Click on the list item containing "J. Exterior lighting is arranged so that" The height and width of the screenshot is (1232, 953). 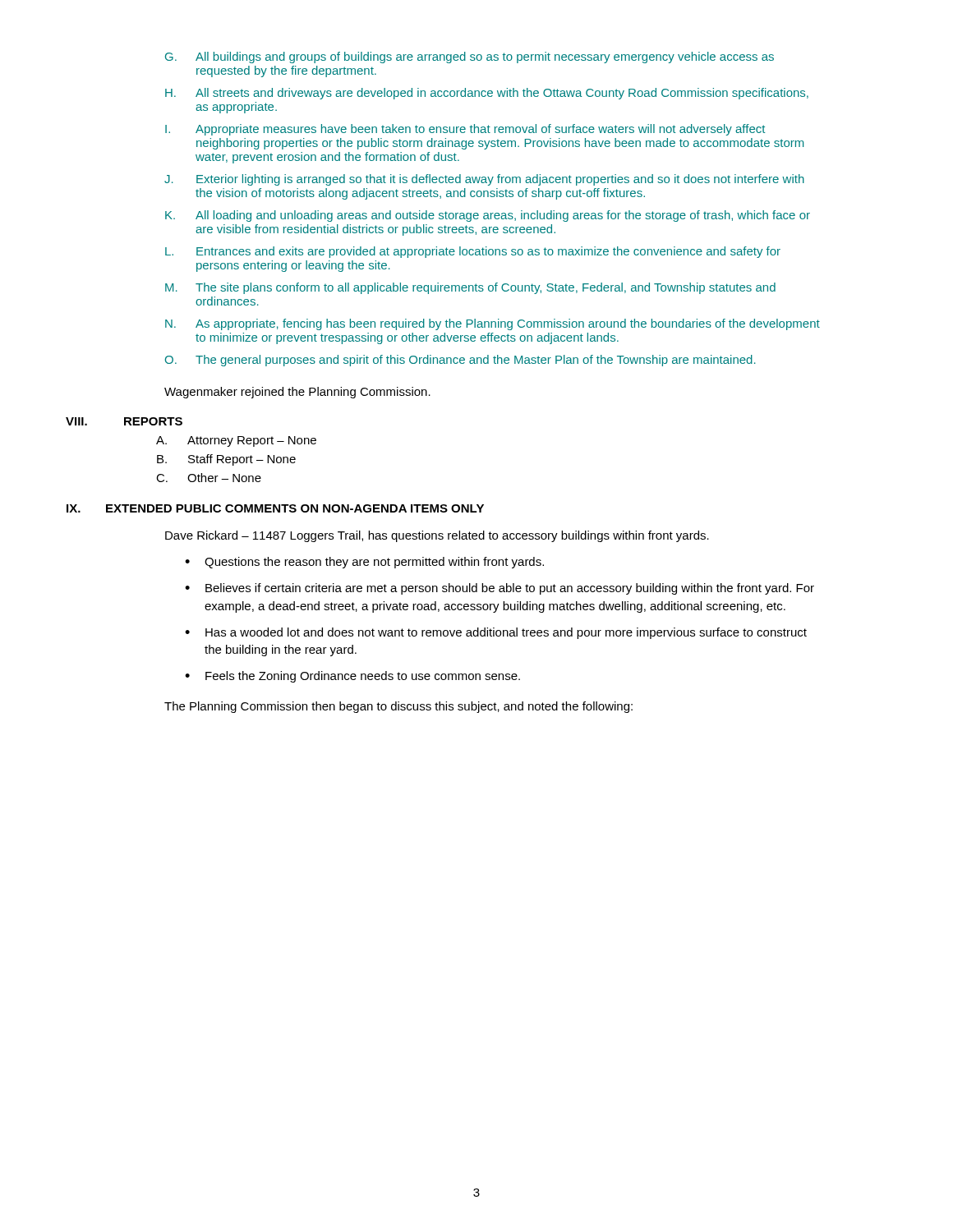pyautogui.click(x=493, y=186)
